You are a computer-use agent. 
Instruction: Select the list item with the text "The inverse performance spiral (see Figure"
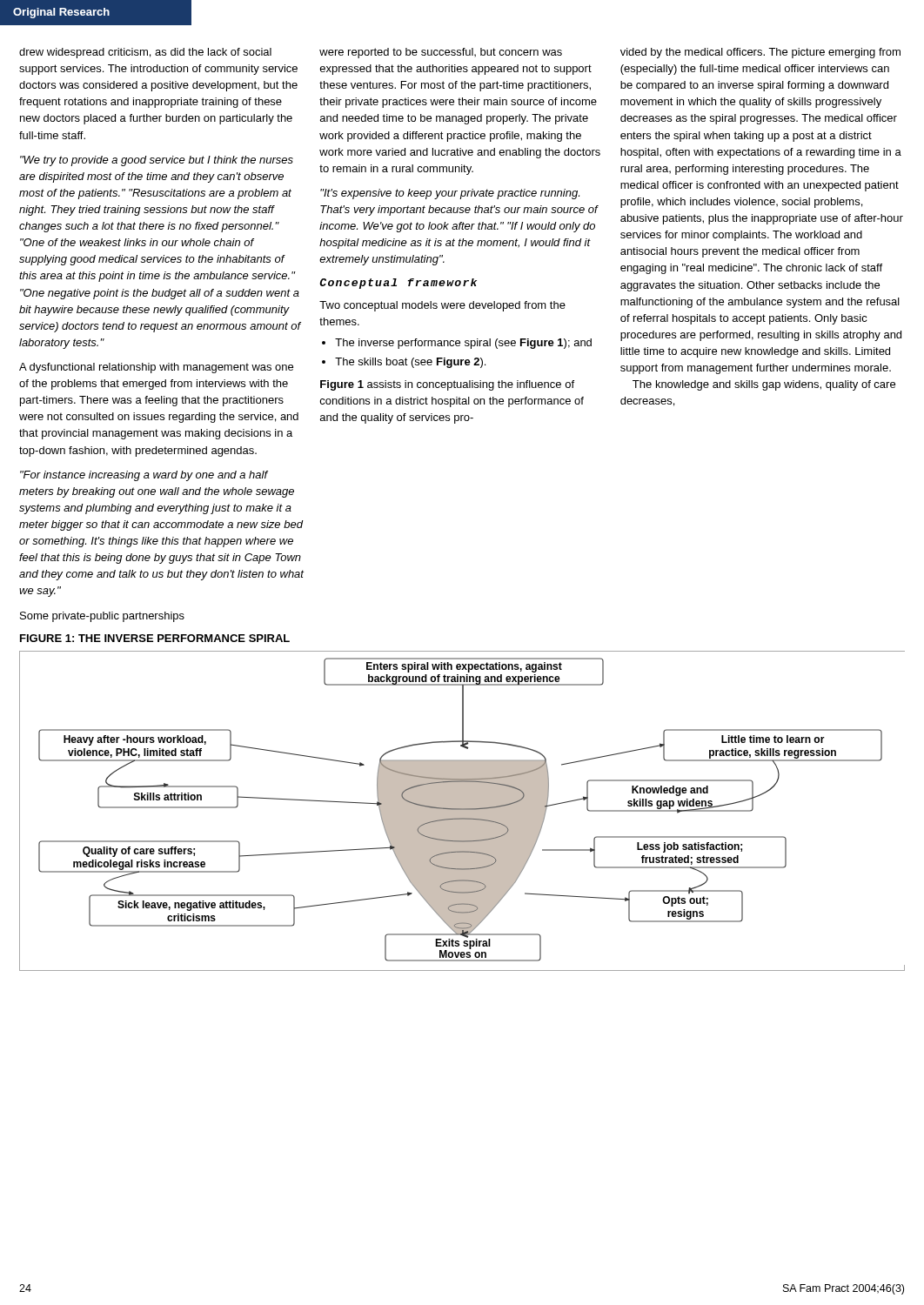coord(464,342)
